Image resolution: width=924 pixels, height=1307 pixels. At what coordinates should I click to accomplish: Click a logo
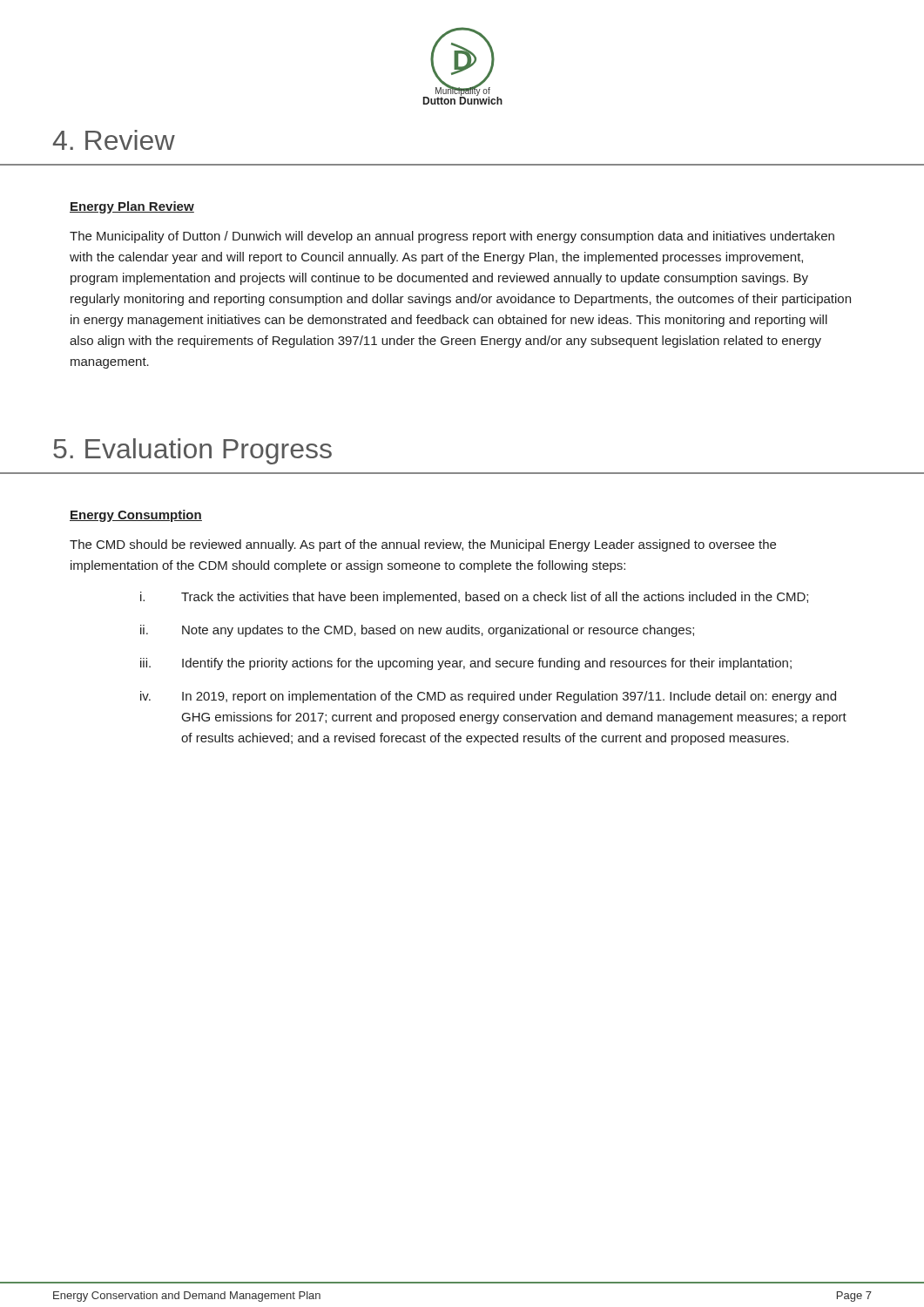click(462, 58)
